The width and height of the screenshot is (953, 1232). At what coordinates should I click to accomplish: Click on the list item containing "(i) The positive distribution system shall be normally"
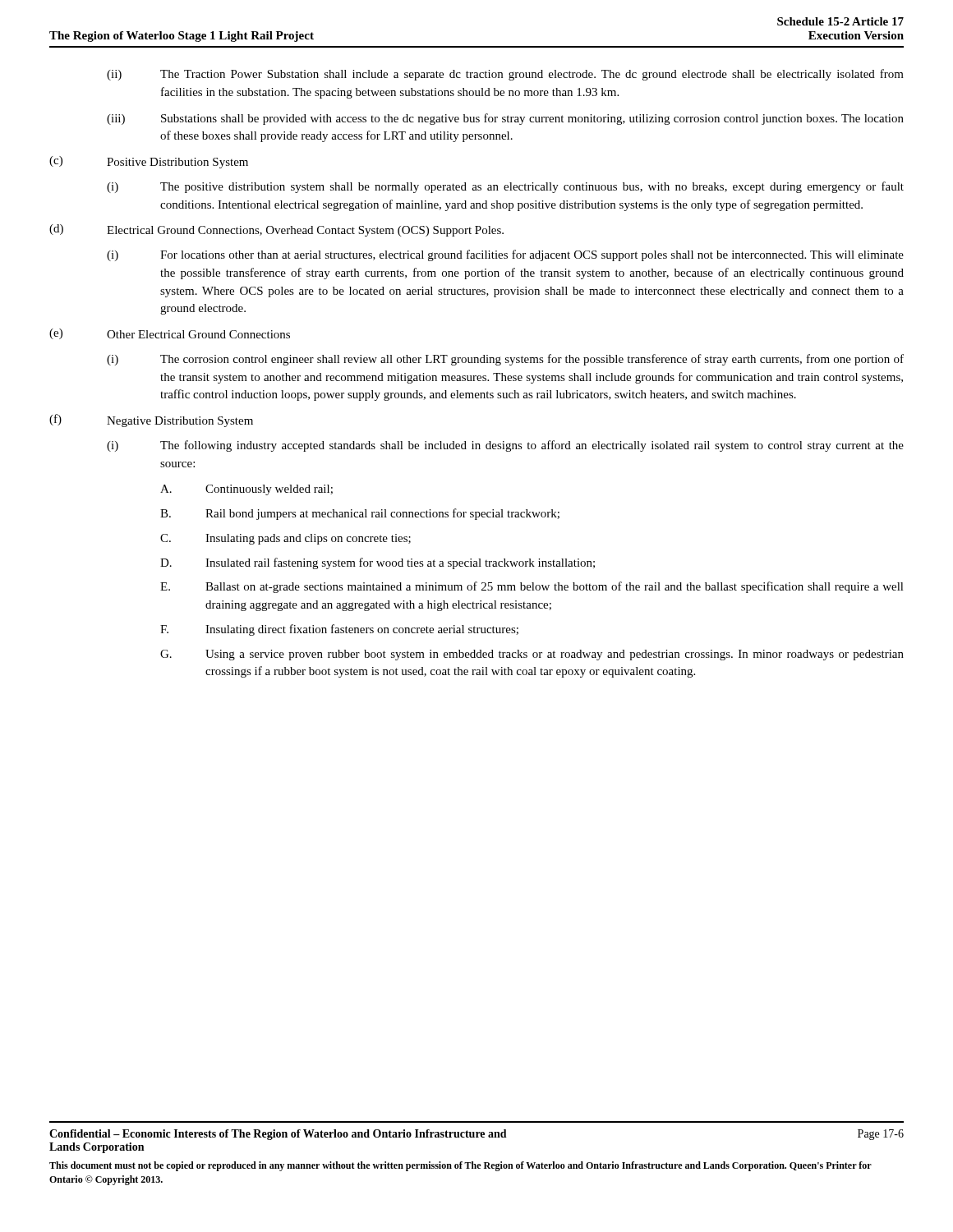tap(505, 196)
